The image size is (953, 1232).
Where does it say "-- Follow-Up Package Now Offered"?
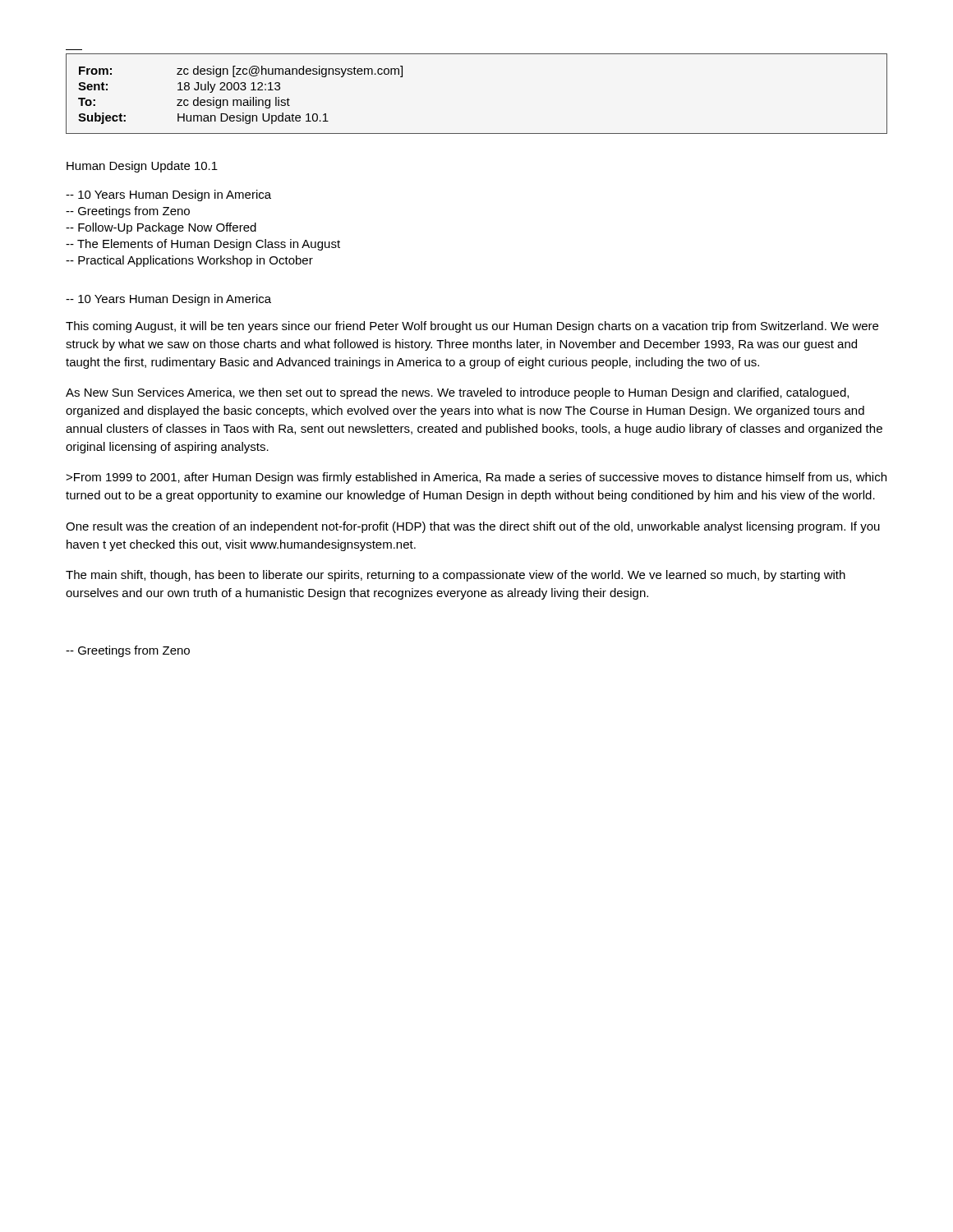161,227
